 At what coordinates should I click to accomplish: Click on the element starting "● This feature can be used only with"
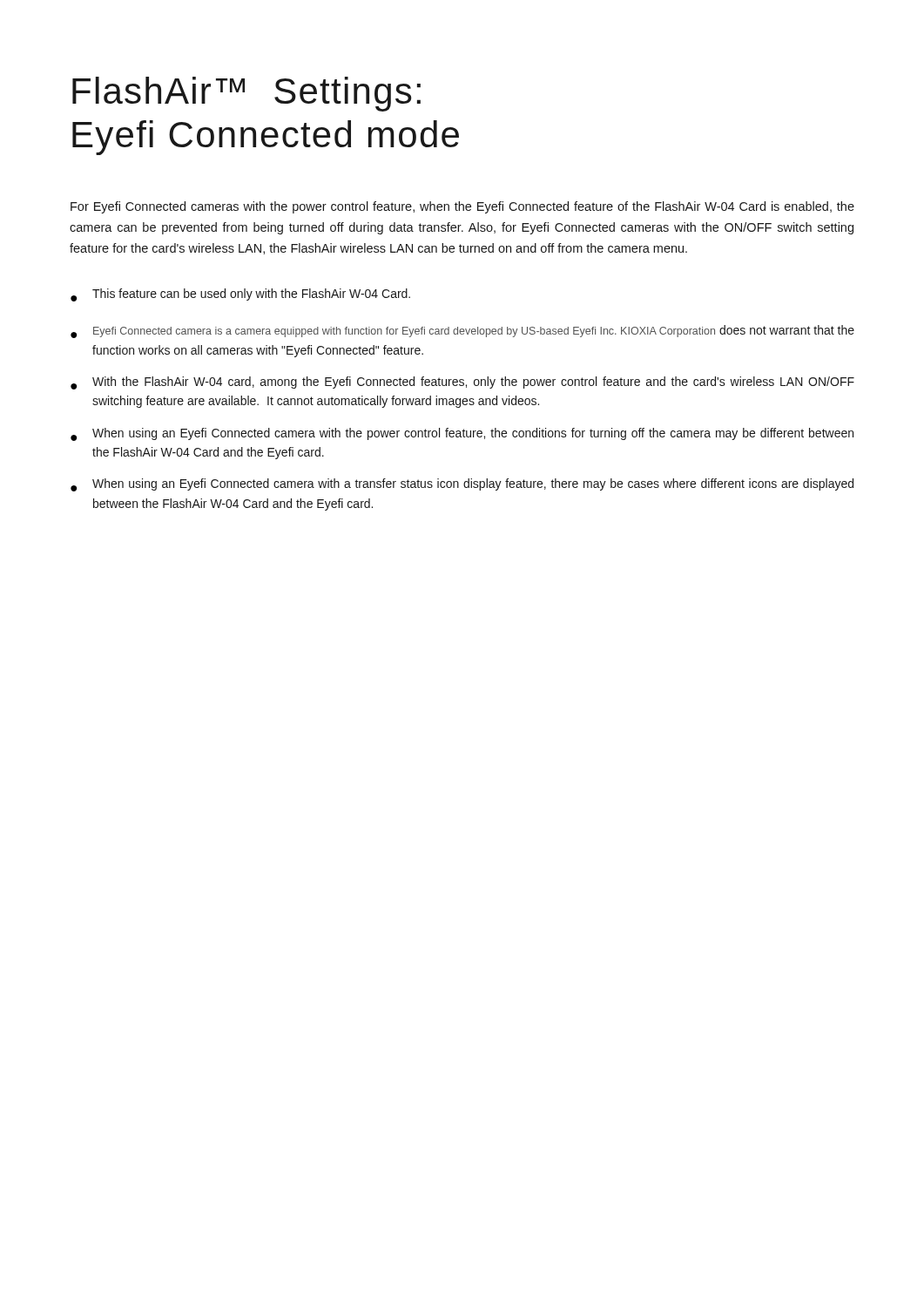tap(240, 295)
